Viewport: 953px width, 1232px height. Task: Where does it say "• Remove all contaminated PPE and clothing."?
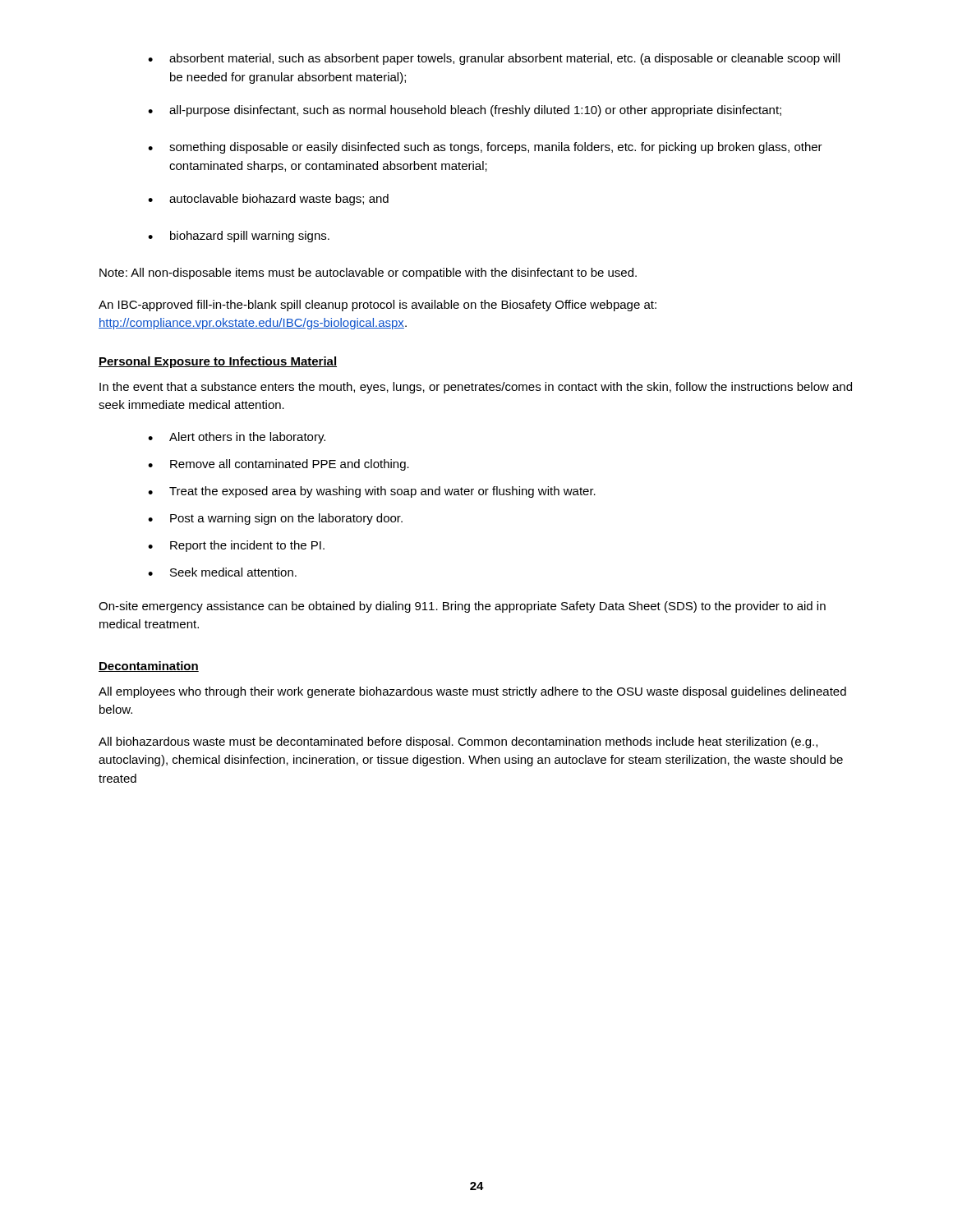279,465
